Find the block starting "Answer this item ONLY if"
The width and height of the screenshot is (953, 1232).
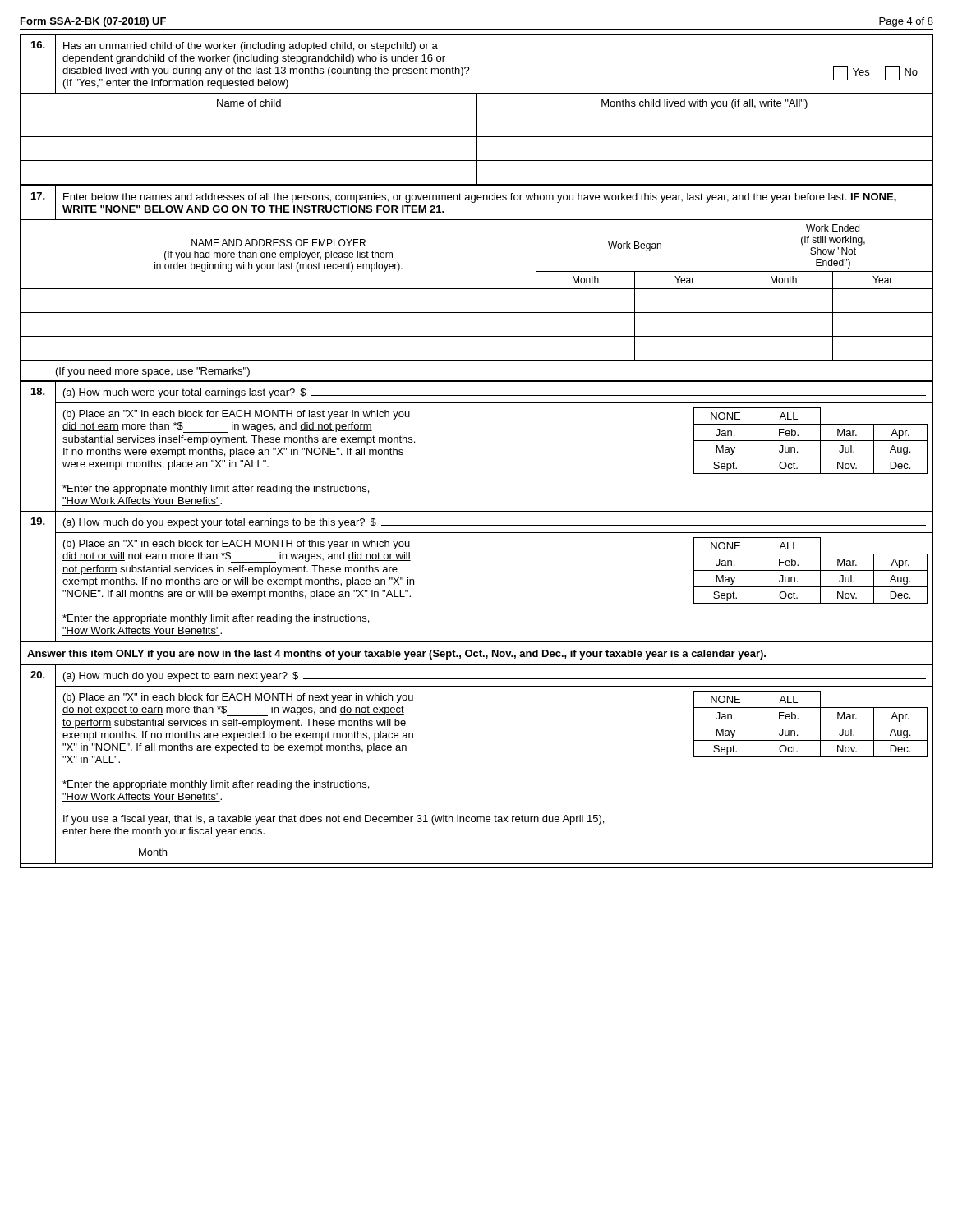(397, 653)
